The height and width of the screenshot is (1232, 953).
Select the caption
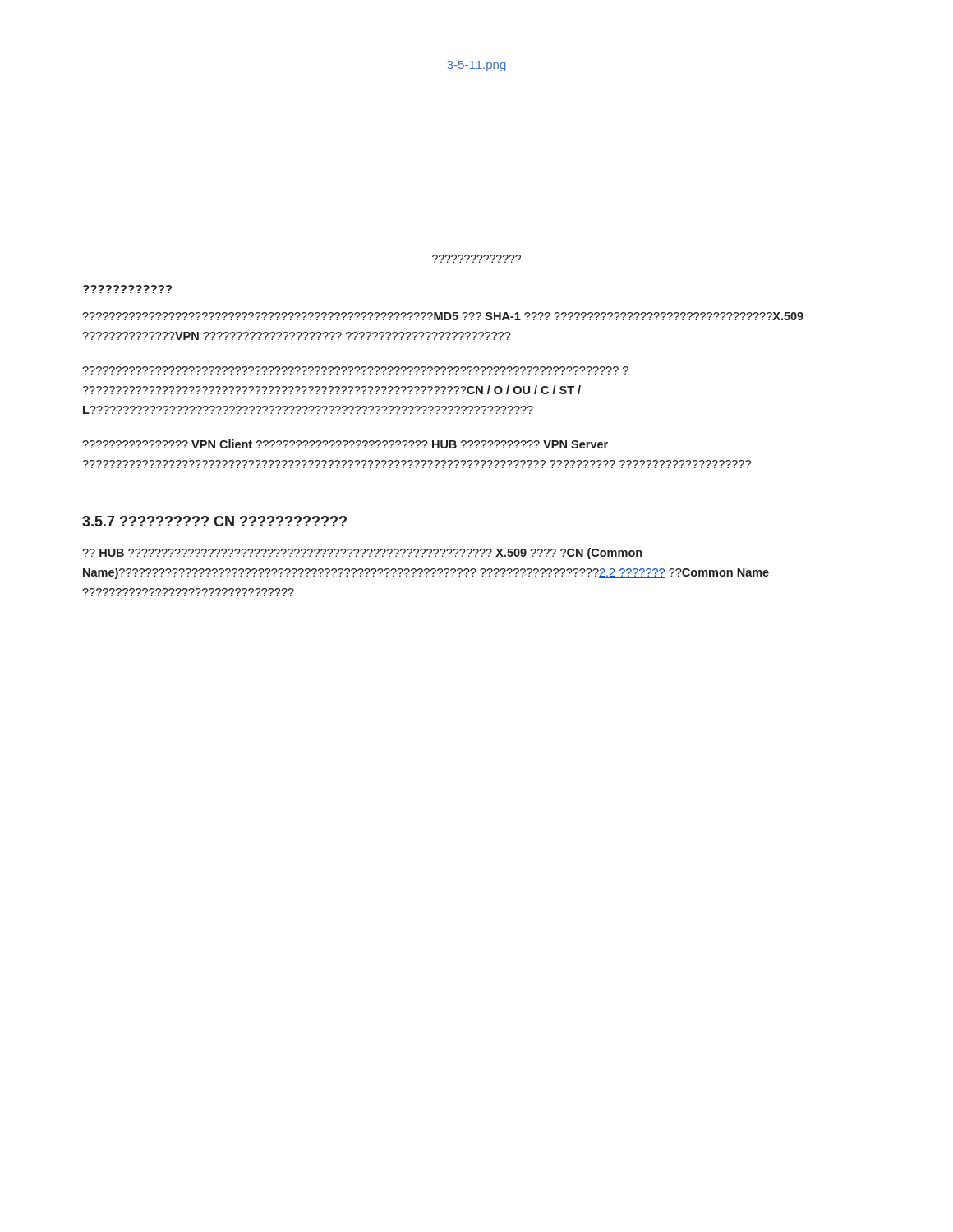click(x=476, y=259)
